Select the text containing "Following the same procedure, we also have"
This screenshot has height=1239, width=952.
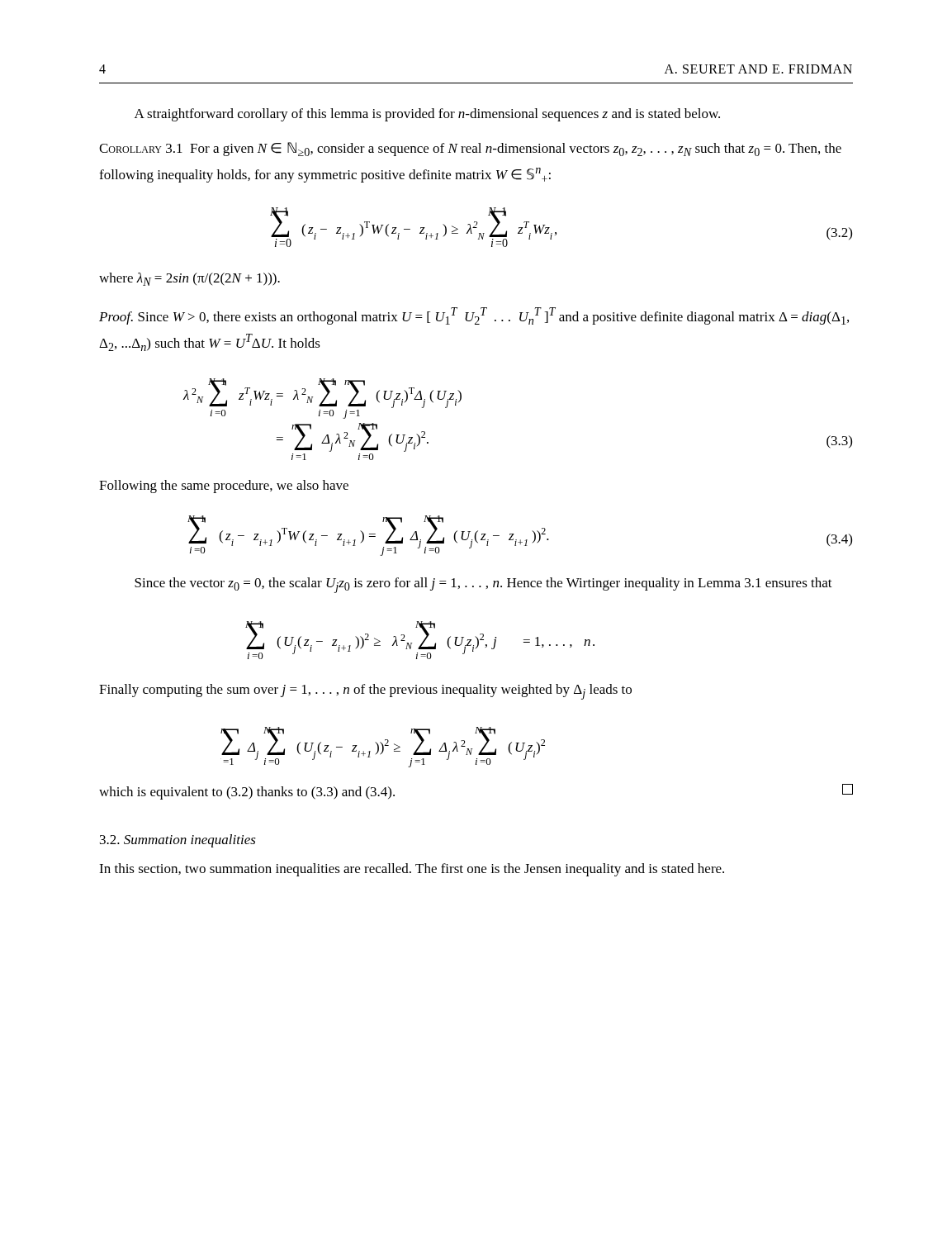click(x=224, y=485)
